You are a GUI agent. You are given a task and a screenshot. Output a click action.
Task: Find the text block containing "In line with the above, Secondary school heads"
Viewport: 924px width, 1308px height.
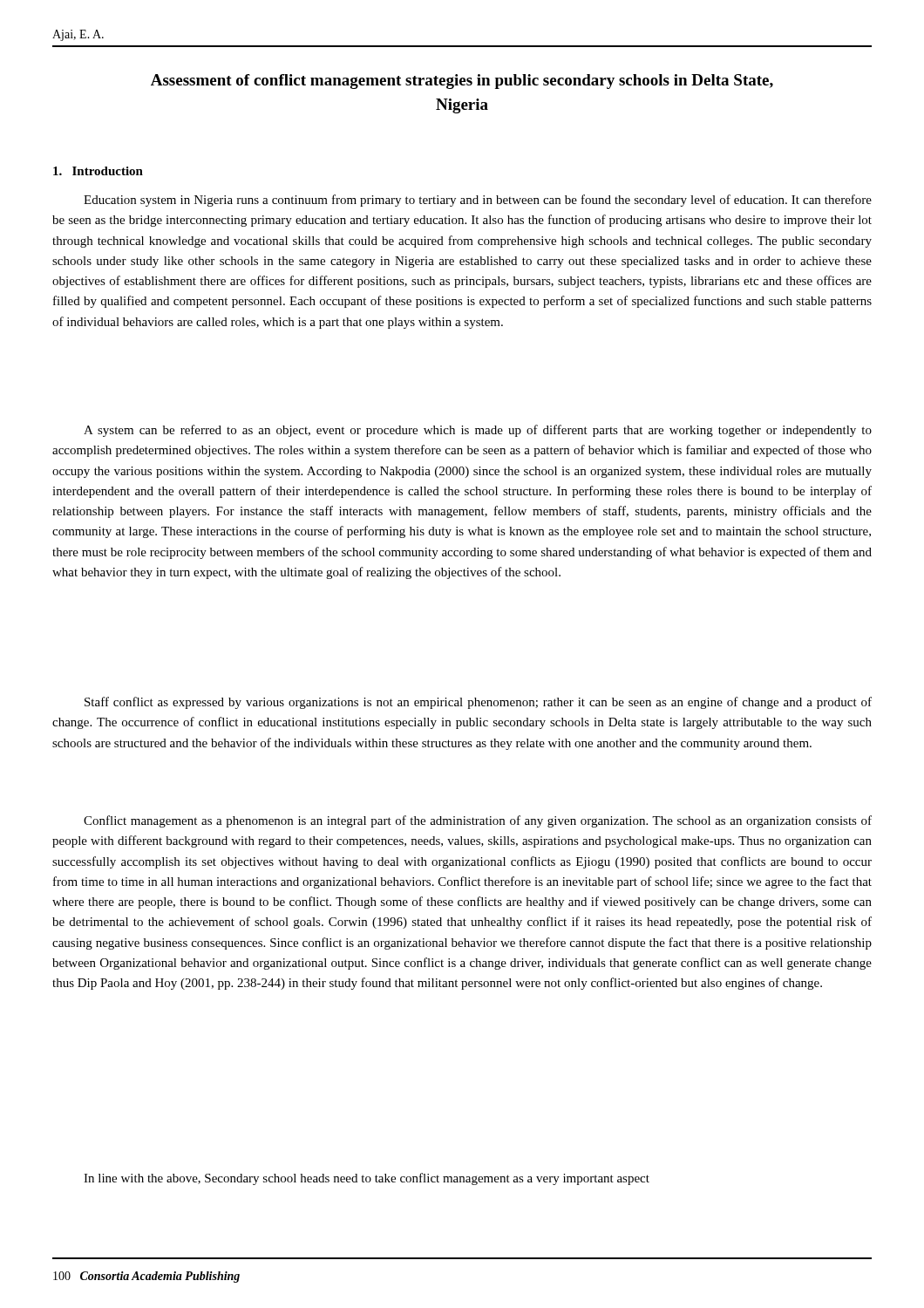pyautogui.click(x=462, y=1179)
